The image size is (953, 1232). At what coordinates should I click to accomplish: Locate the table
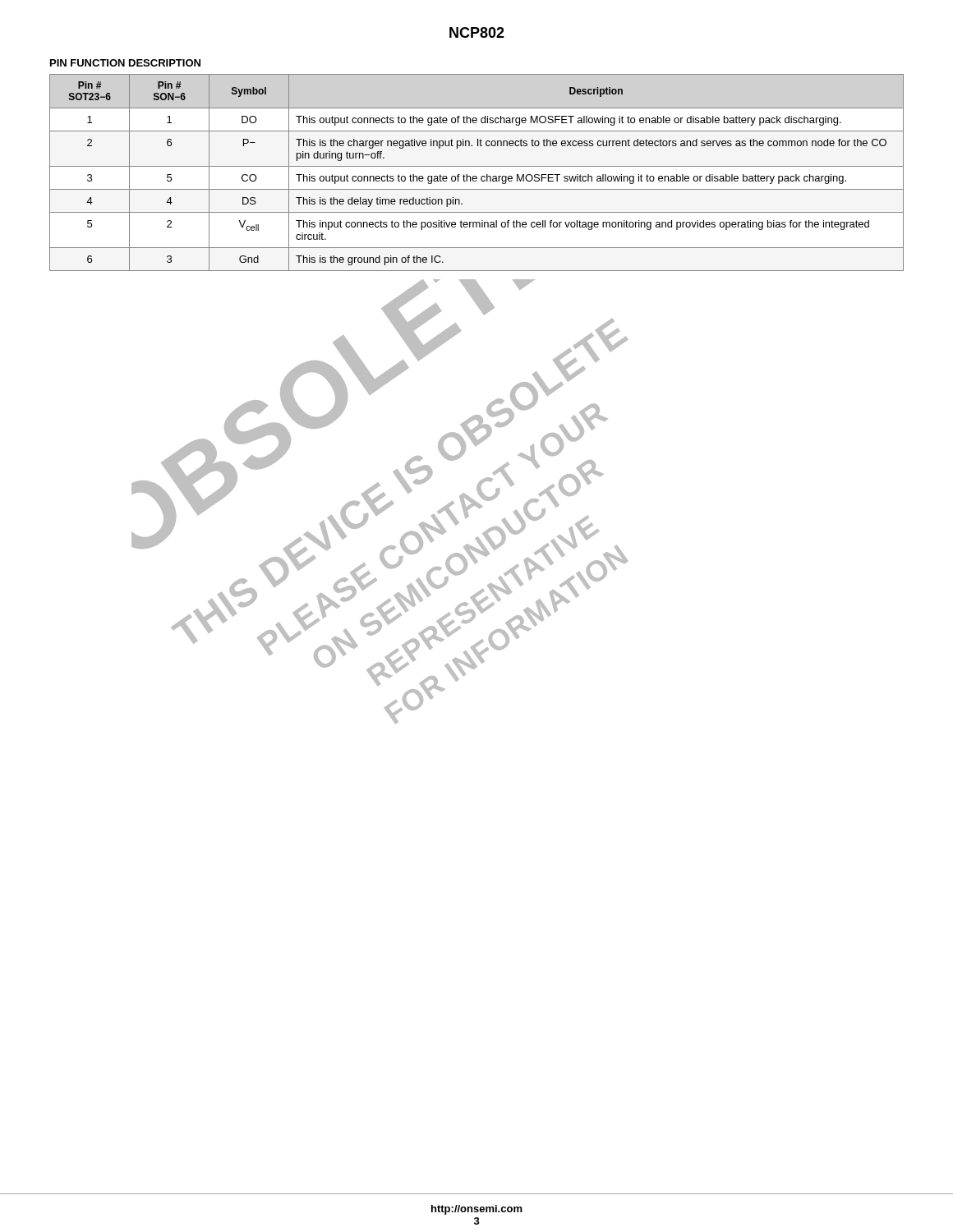click(476, 172)
